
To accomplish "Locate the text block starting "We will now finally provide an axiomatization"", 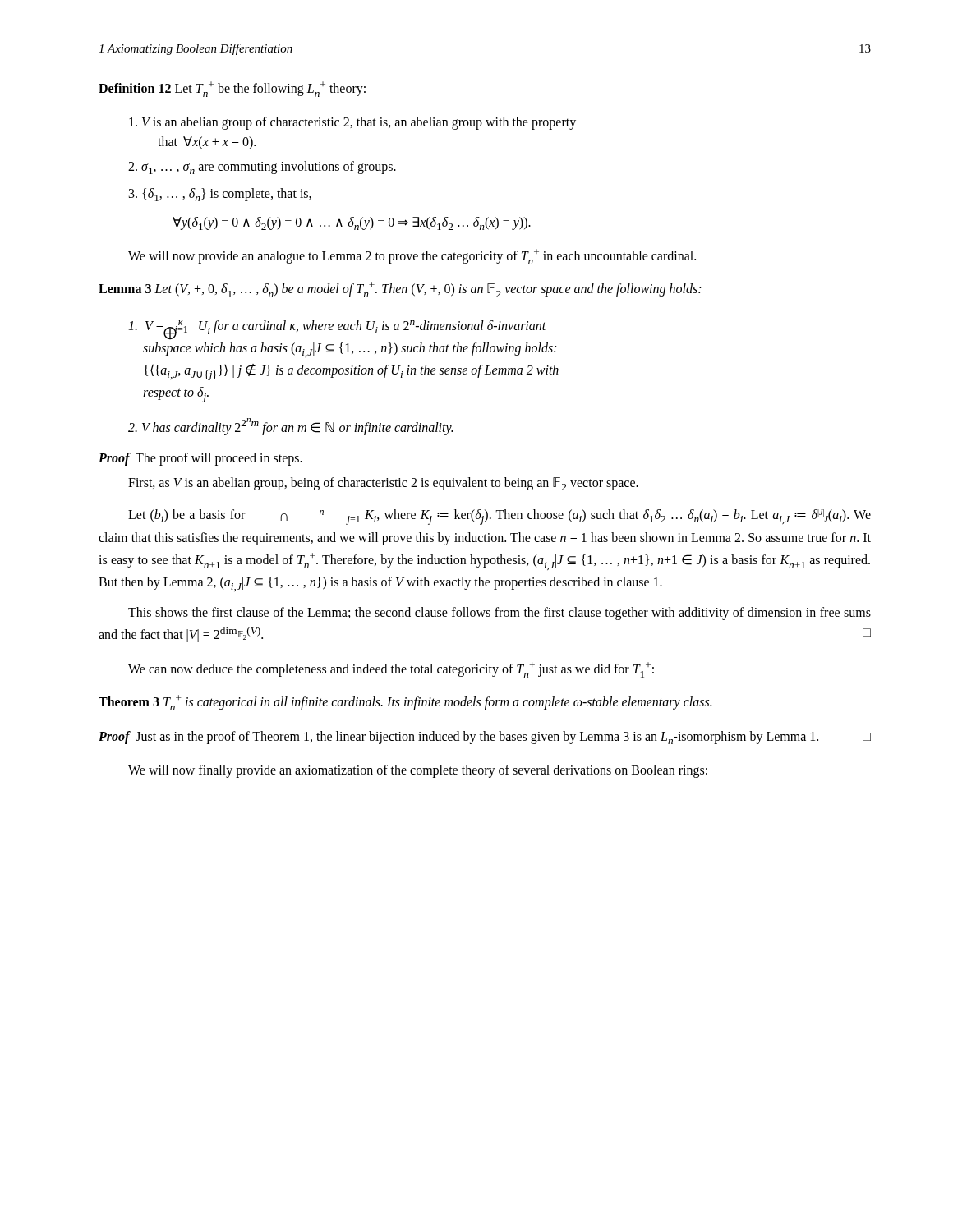I will 485,770.
